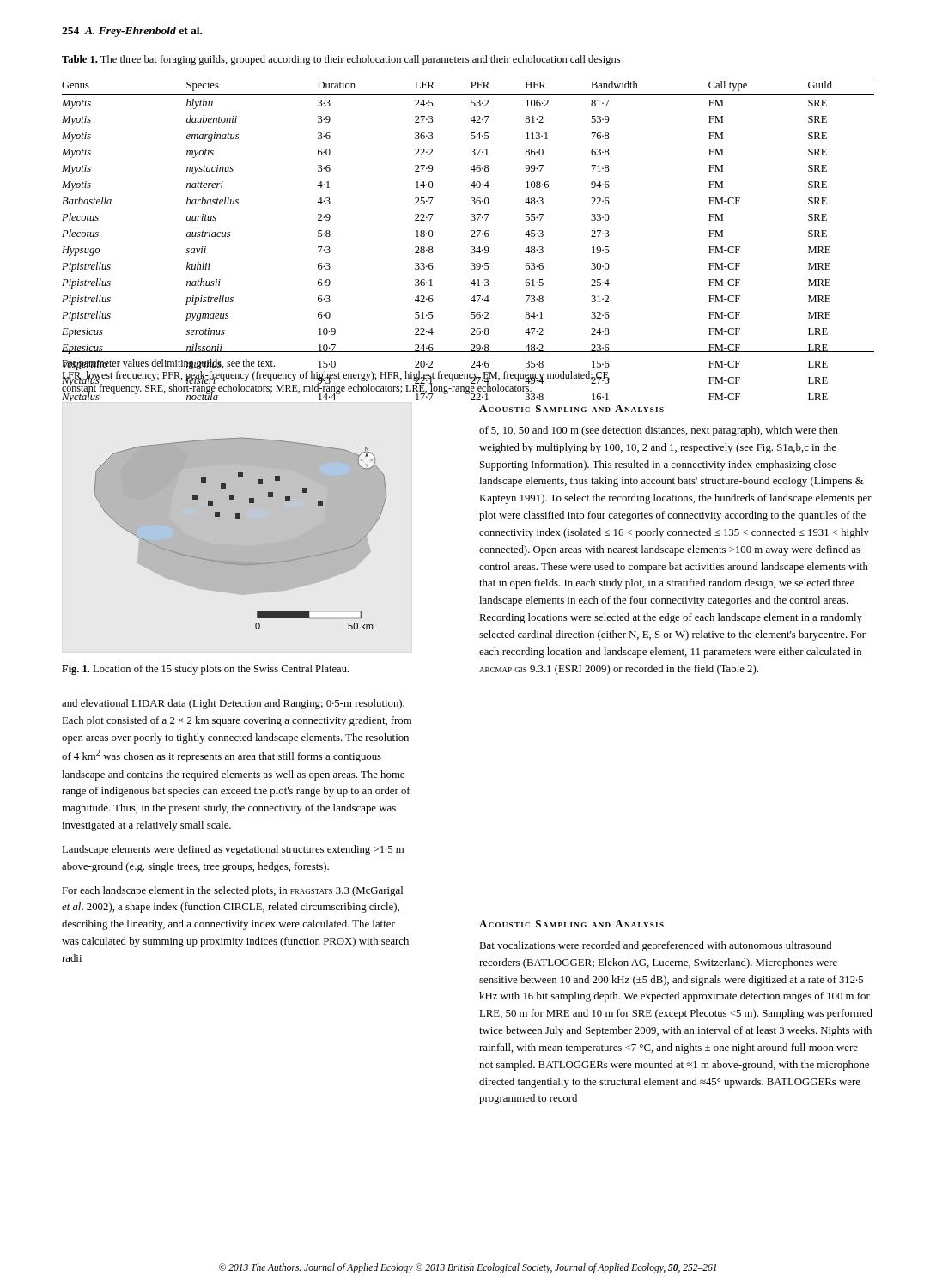
Task: Point to the block starting "For parameter values delimiting guilds,"
Action: [169, 363]
